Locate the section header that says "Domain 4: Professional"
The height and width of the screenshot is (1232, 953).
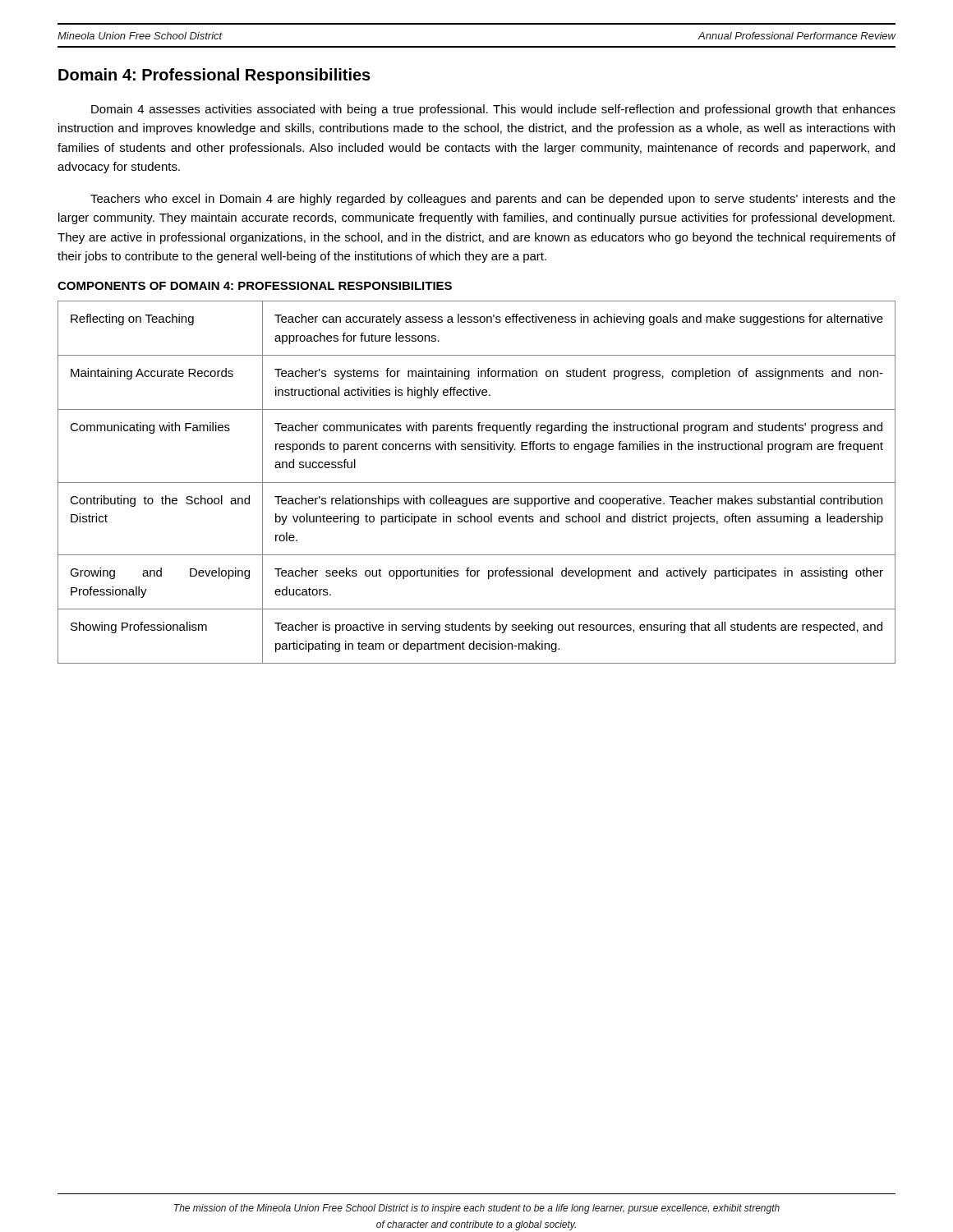point(214,75)
